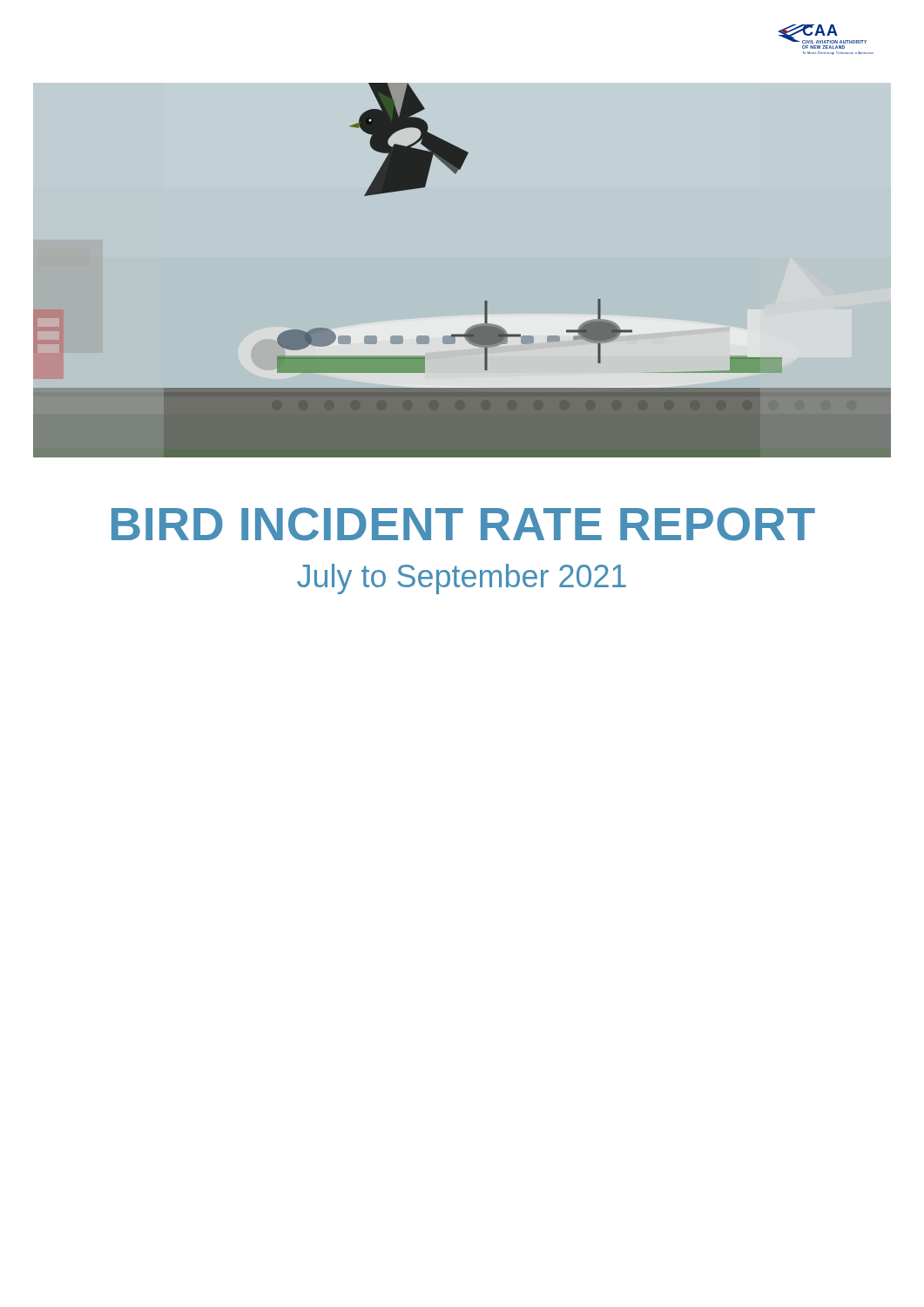924x1307 pixels.
Task: Find the photo
Action: (462, 270)
